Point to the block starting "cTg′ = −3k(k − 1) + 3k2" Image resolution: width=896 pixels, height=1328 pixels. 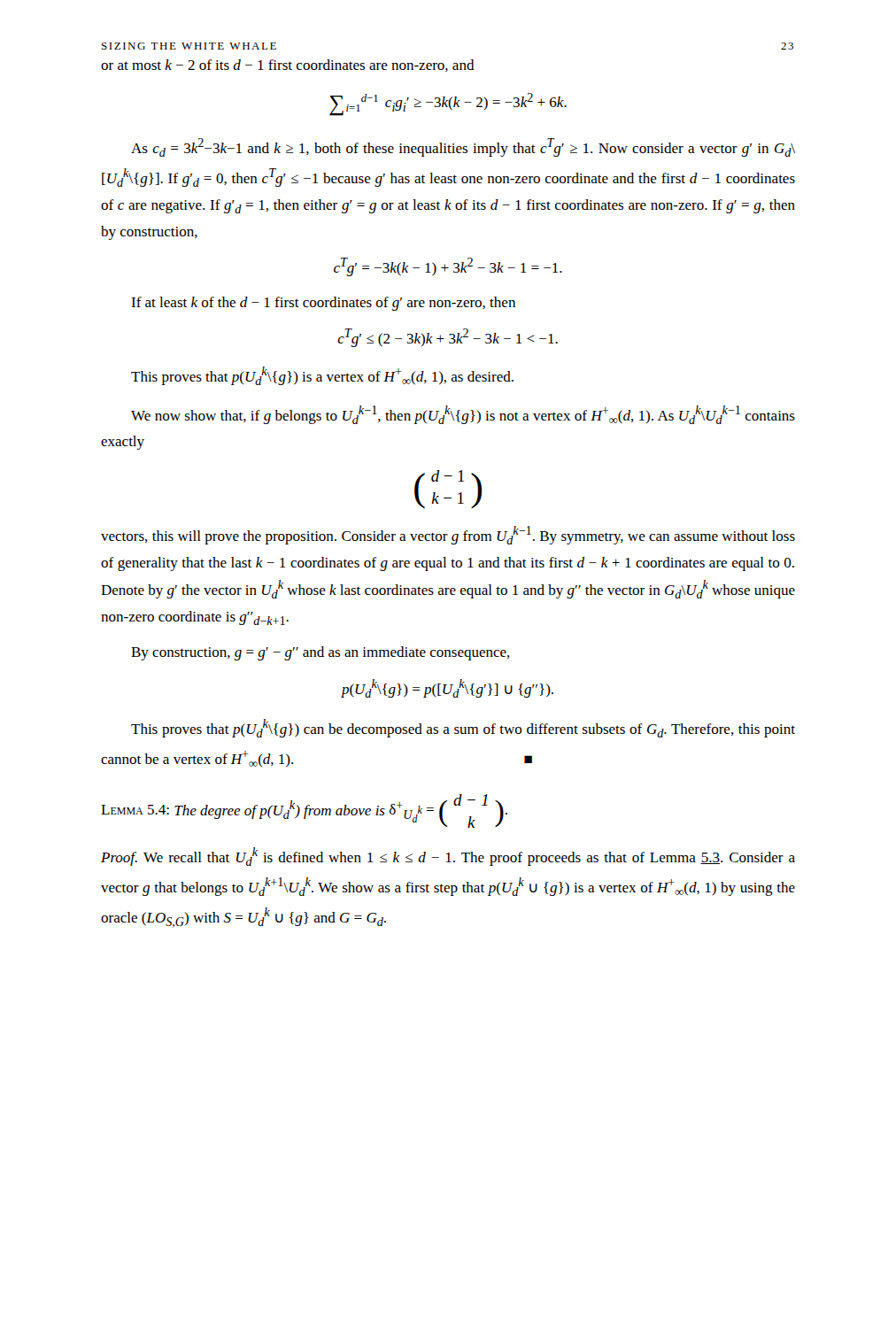[448, 265]
